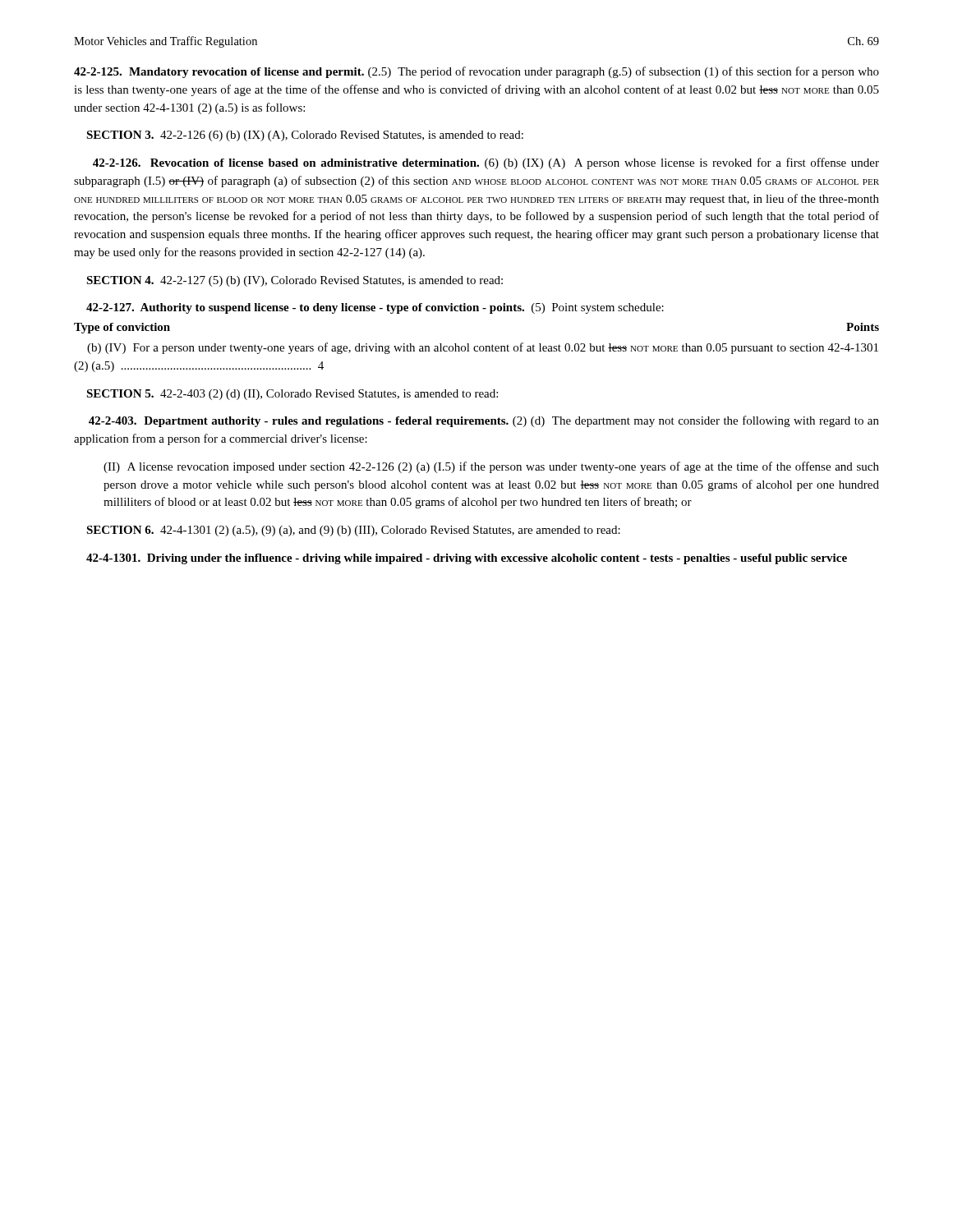Where is the passage that starts "SECTION 5. 42-2-403"?
This screenshot has width=953, height=1232.
click(286, 393)
